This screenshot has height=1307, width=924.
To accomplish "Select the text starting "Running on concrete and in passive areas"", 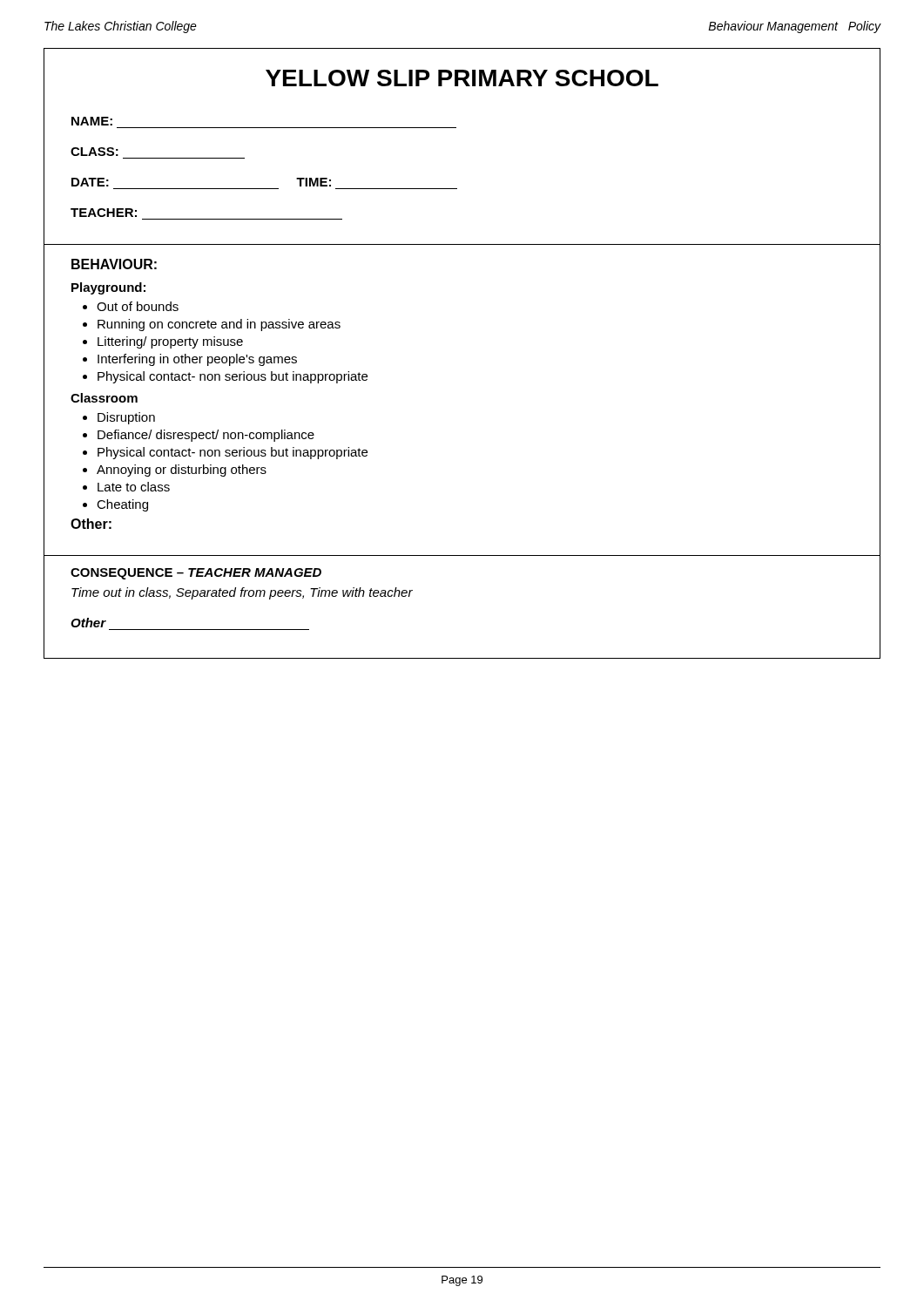I will pyautogui.click(x=219, y=324).
